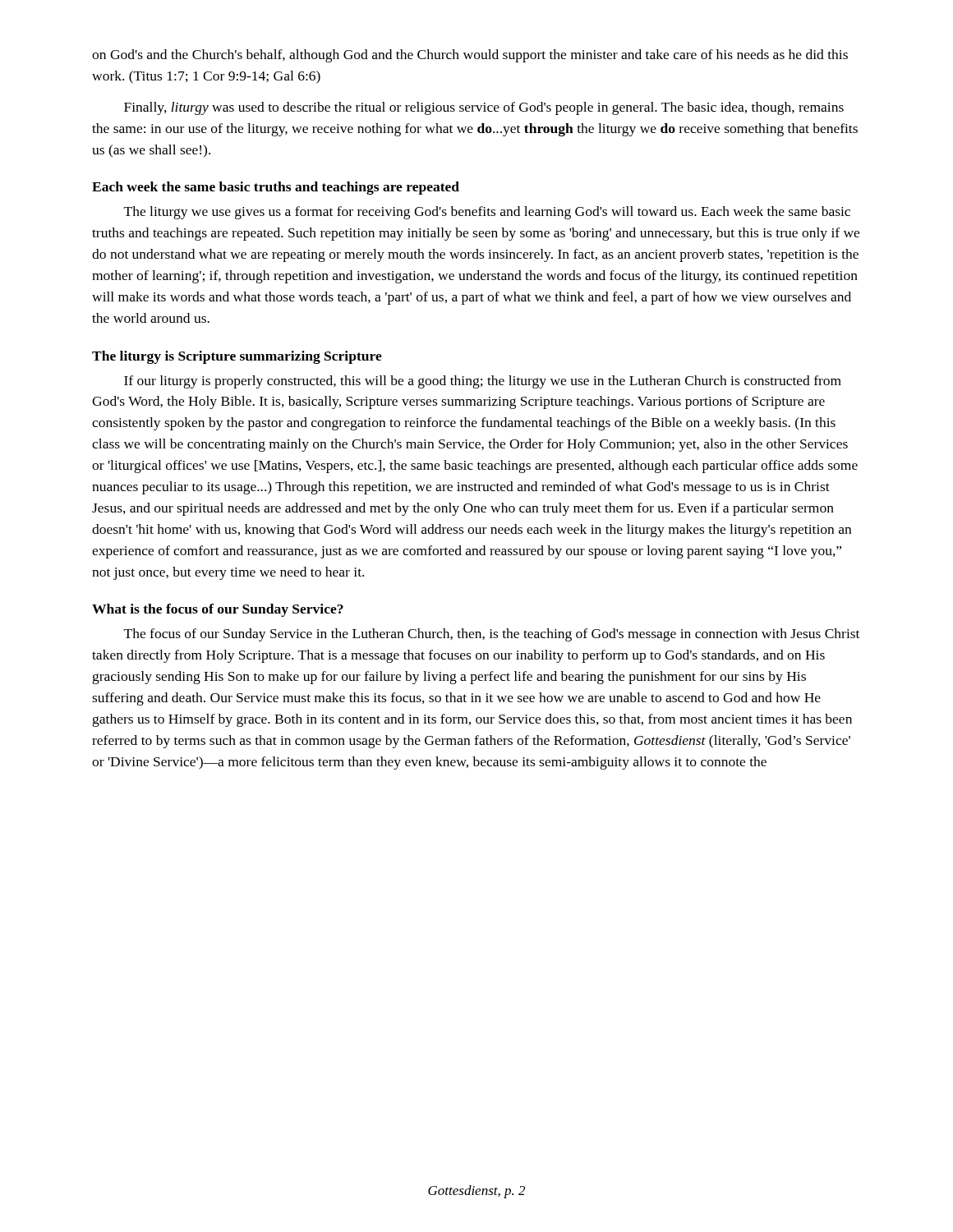Click the passage that begins "Finally, liturgy was used to describe the"
Screen dimensions: 1232x953
click(x=476, y=129)
